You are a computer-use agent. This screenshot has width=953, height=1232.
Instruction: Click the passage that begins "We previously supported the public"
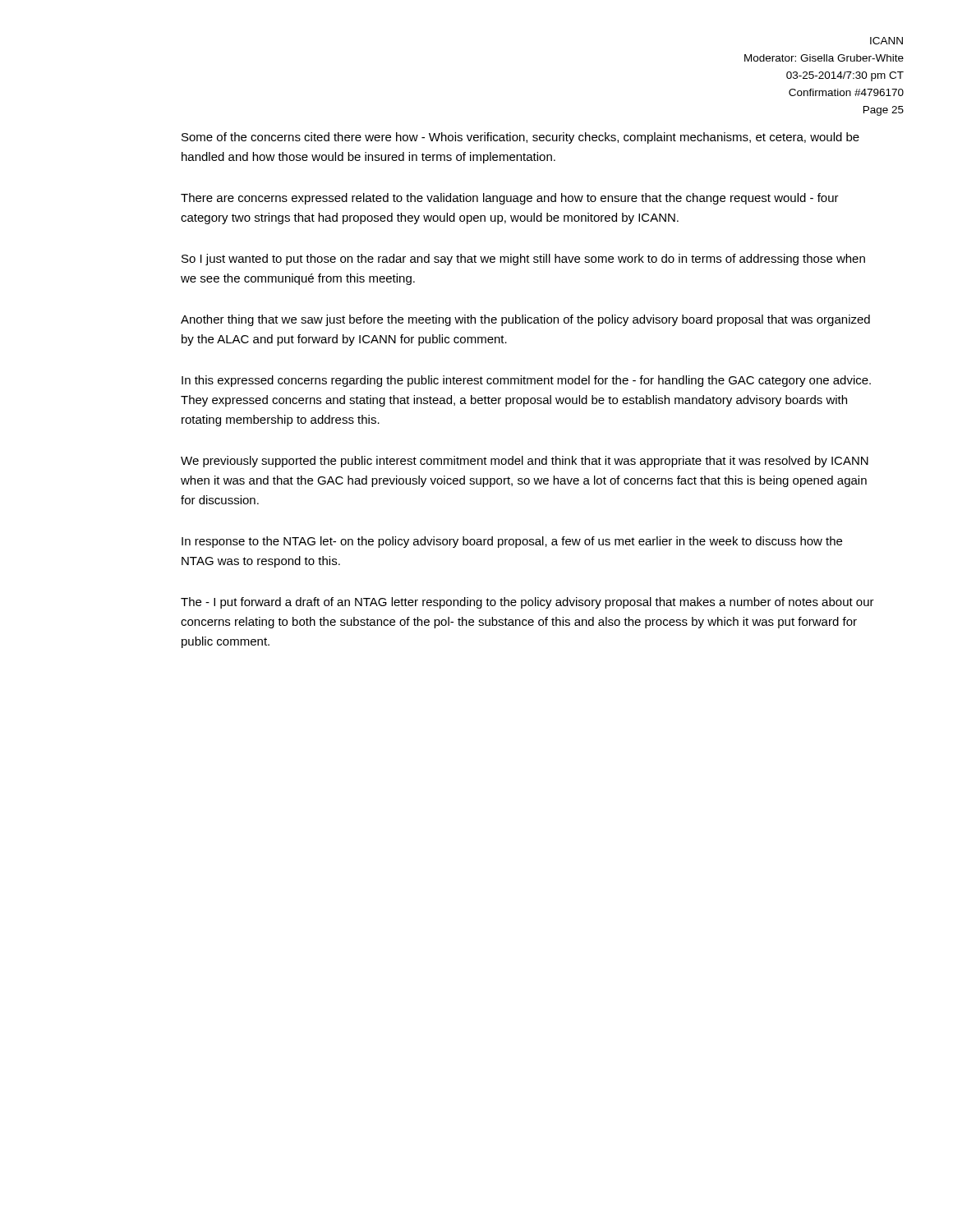pyautogui.click(x=525, y=480)
